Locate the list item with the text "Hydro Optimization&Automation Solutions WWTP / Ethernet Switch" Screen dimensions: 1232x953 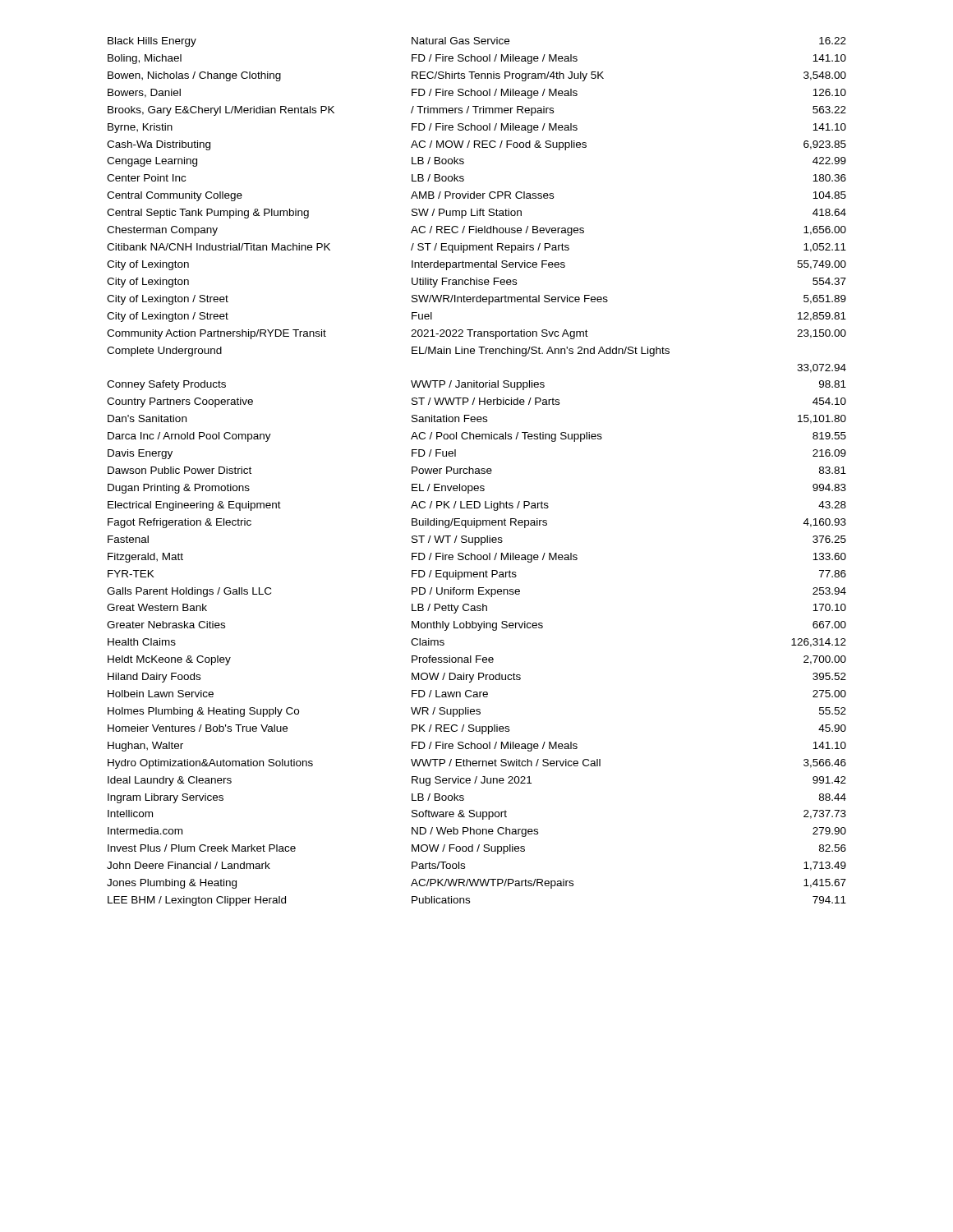pos(476,763)
